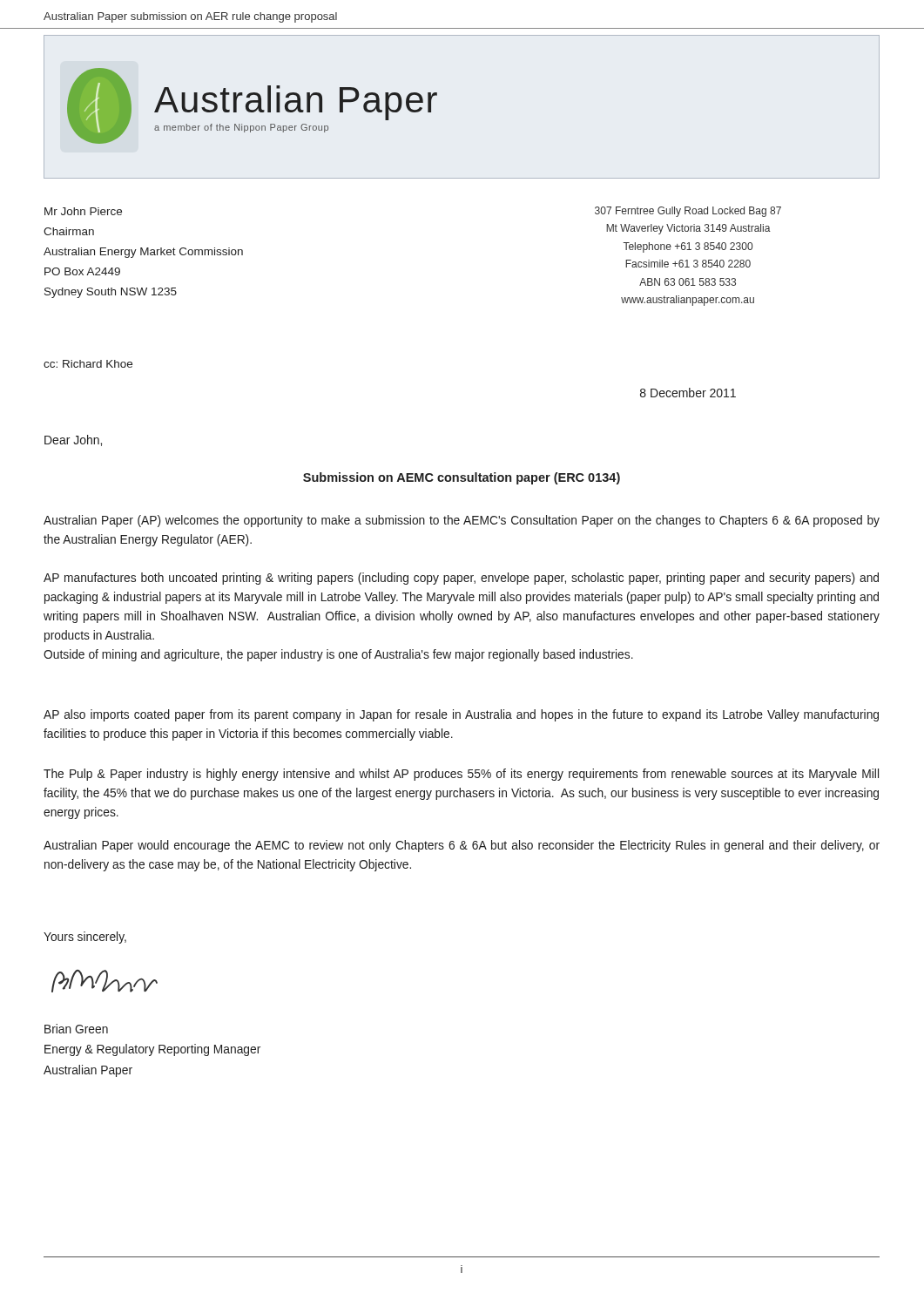Locate the text block with the text "307 Ferntree Gully Road Locked Bag 87 Mt"
Image resolution: width=924 pixels, height=1307 pixels.
click(688, 255)
